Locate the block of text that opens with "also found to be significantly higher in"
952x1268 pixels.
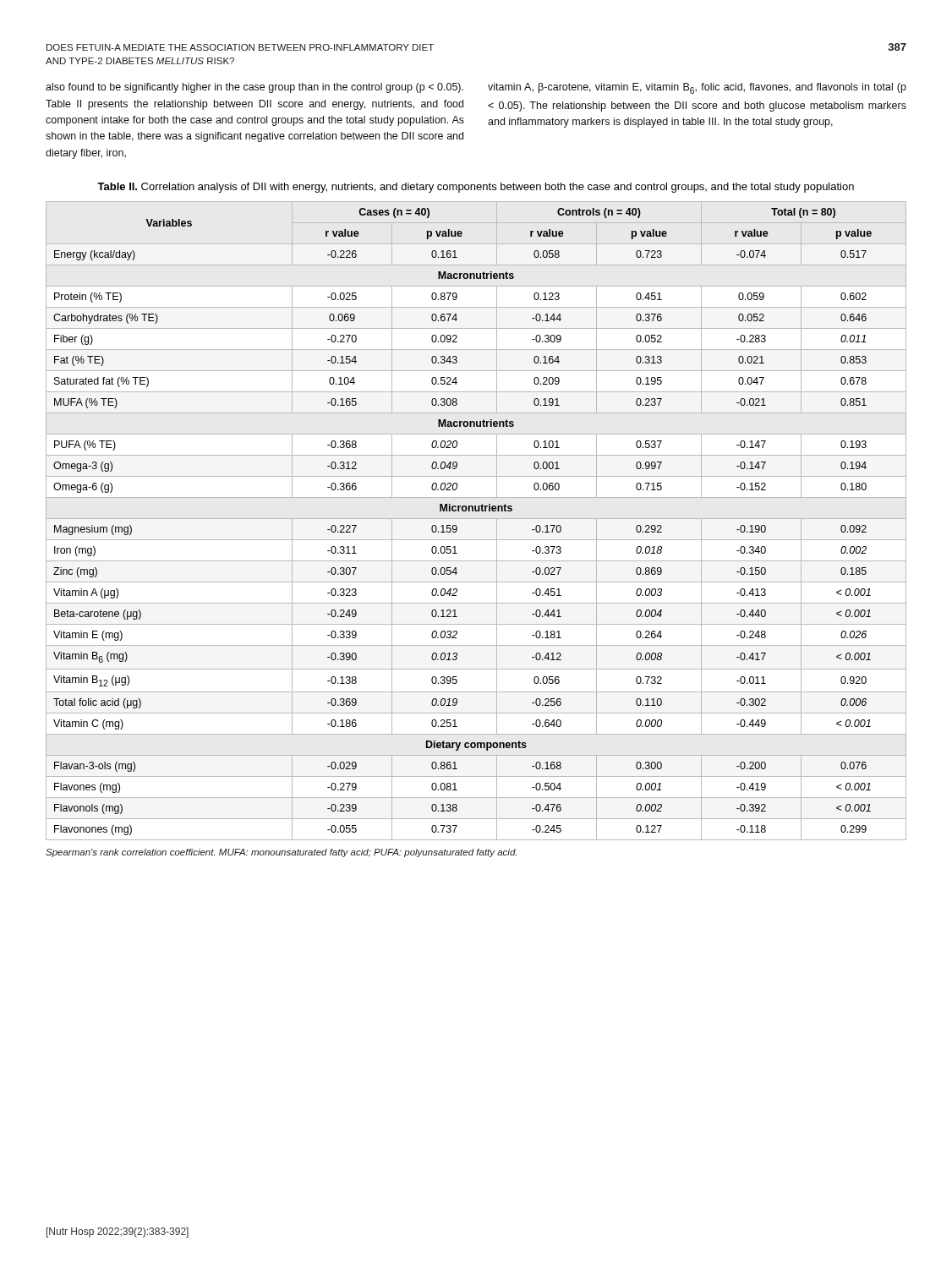pos(476,121)
